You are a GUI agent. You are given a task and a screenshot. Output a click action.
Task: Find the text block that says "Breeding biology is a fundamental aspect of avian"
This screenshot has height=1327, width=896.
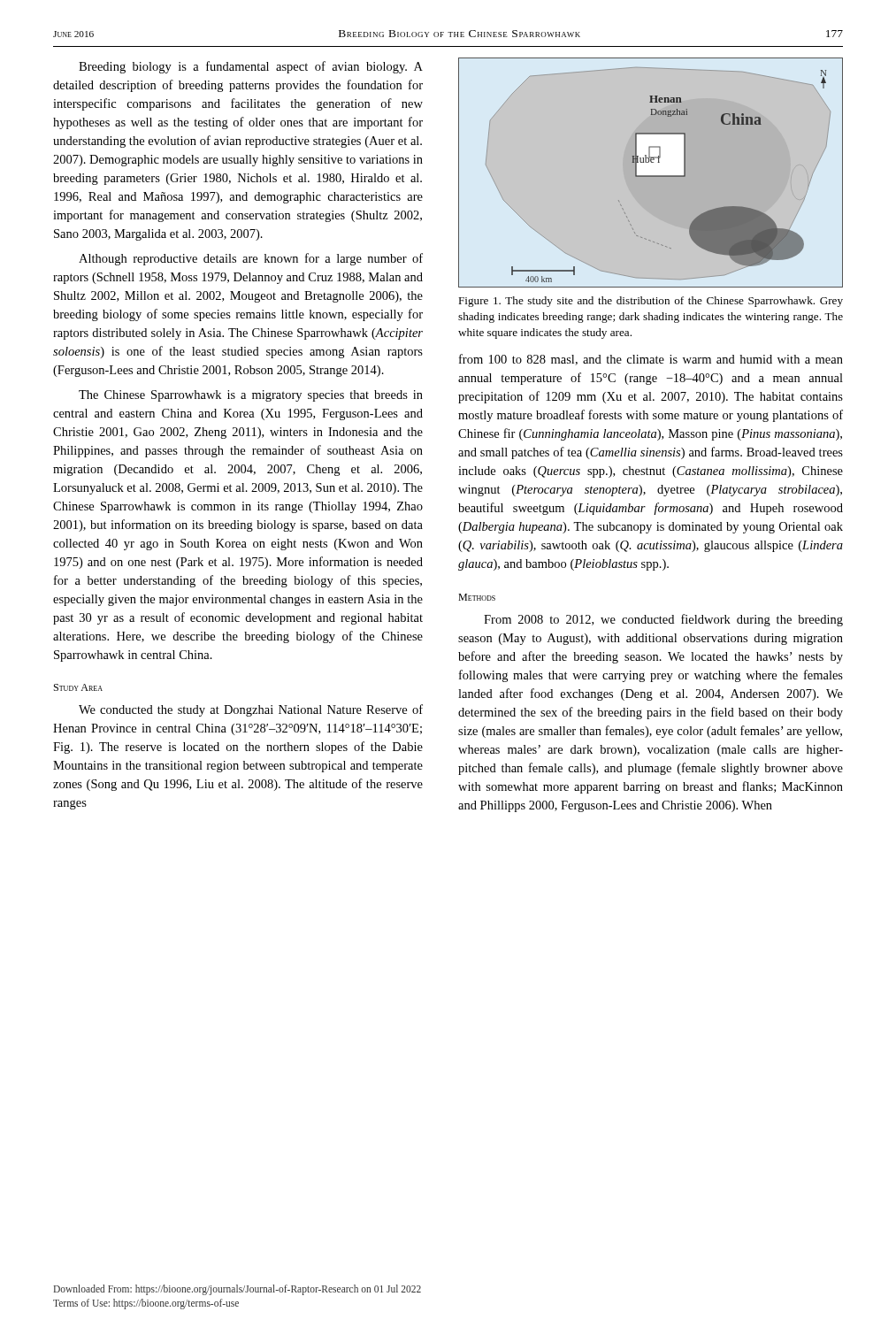[238, 150]
